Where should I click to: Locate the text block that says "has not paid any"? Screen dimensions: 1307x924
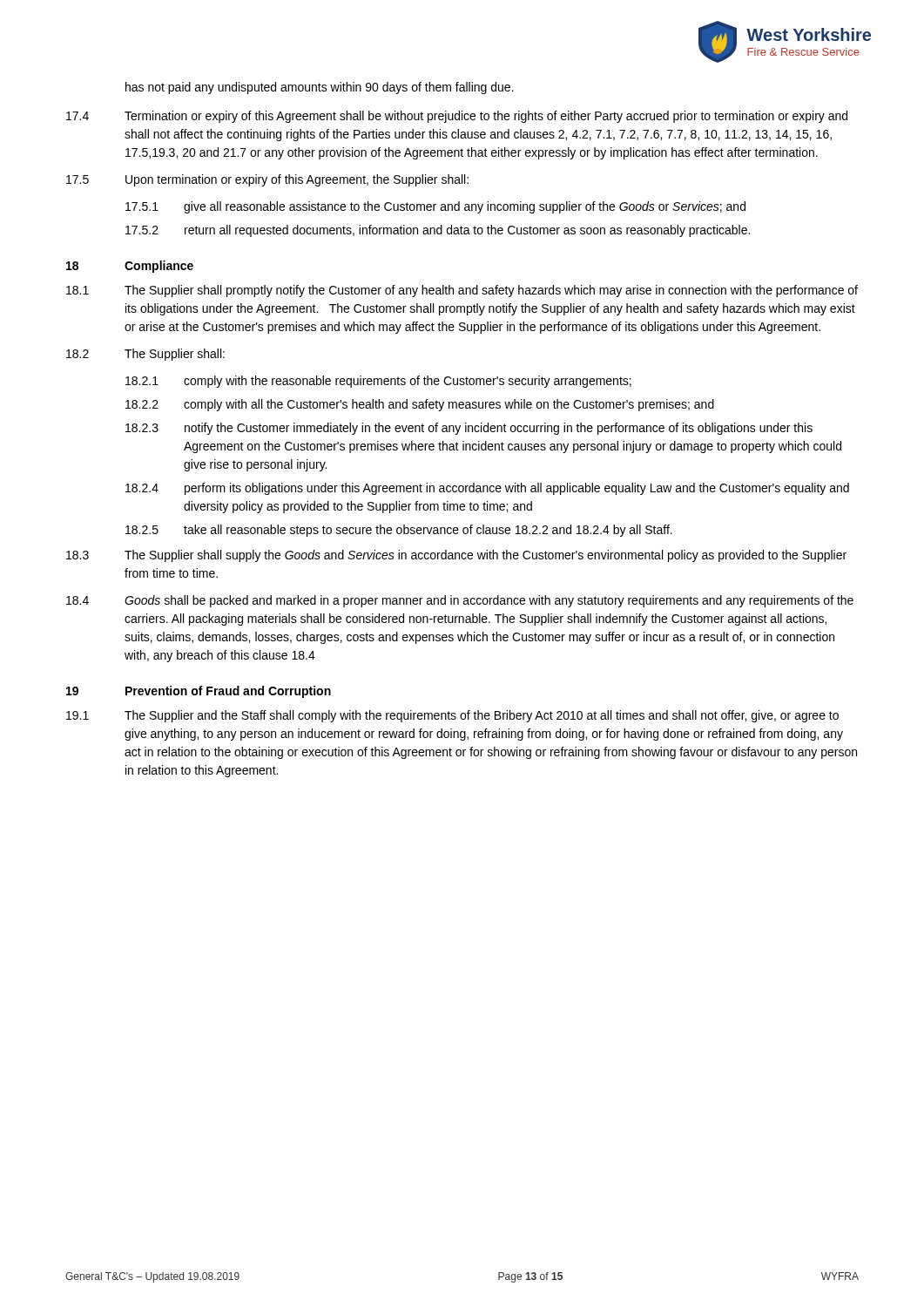(319, 87)
